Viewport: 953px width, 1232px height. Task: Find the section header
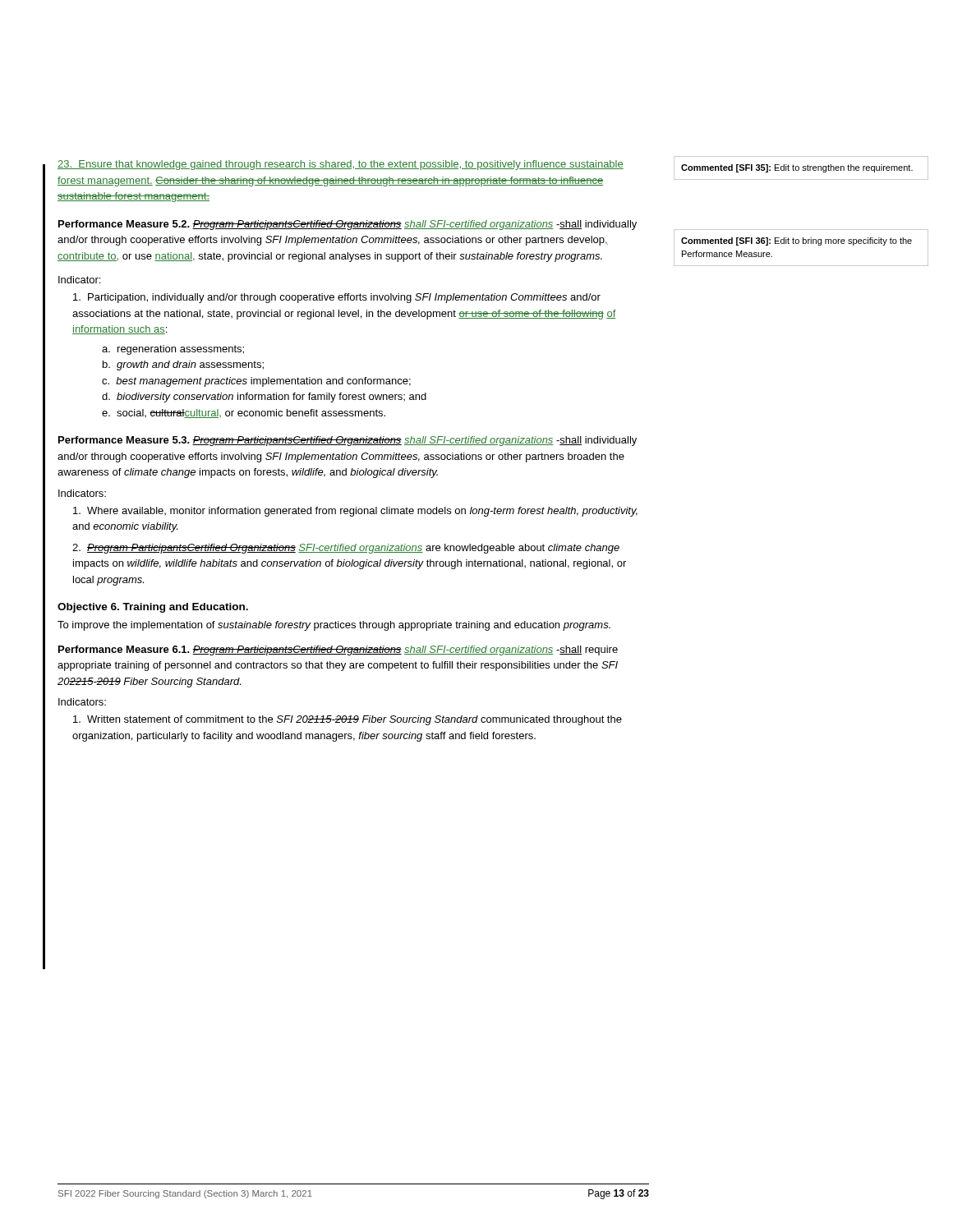(153, 607)
